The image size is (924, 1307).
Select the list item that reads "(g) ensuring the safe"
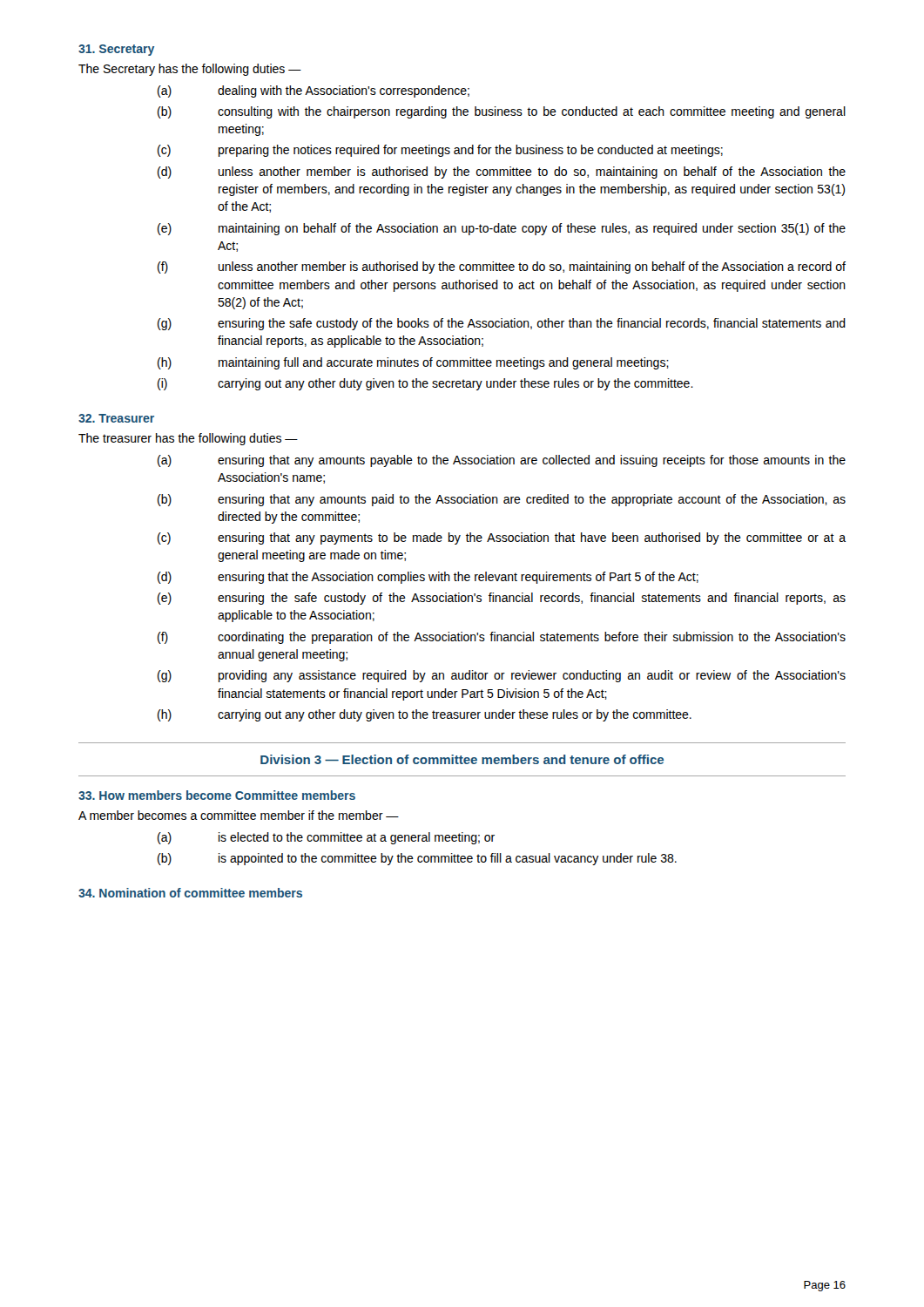coord(462,332)
